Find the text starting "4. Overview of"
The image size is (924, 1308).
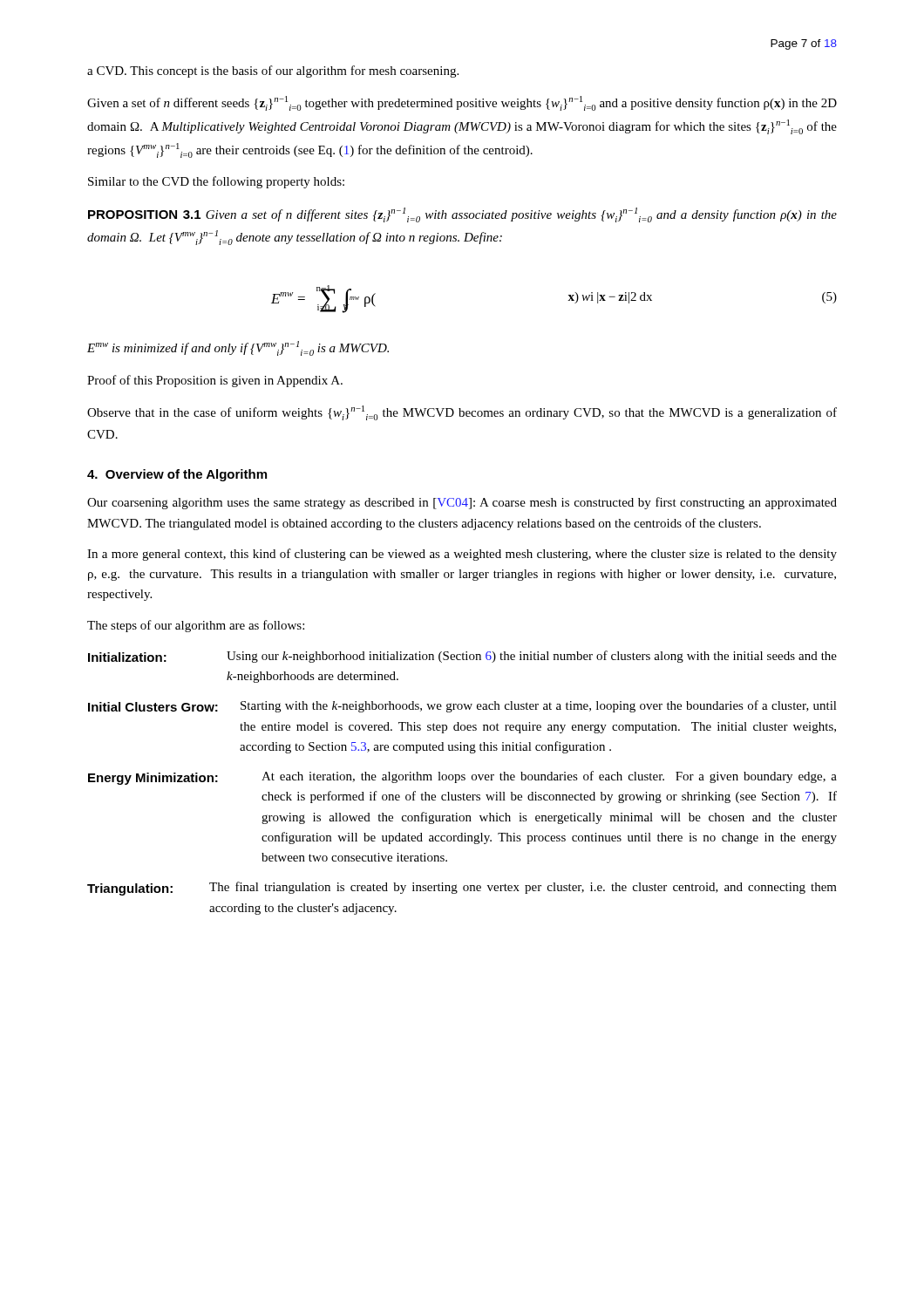[177, 475]
